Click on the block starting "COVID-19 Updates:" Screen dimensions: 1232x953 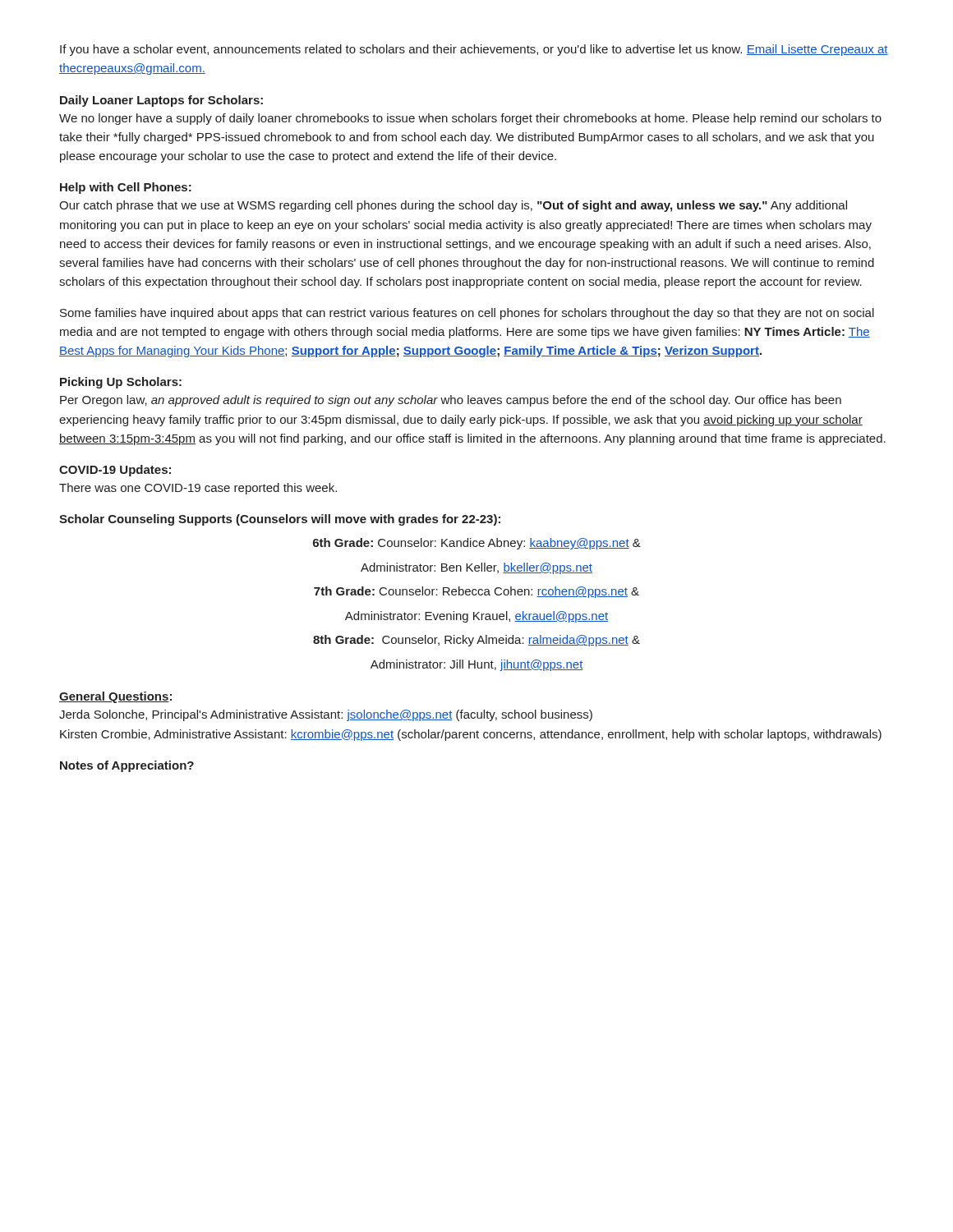tap(116, 469)
